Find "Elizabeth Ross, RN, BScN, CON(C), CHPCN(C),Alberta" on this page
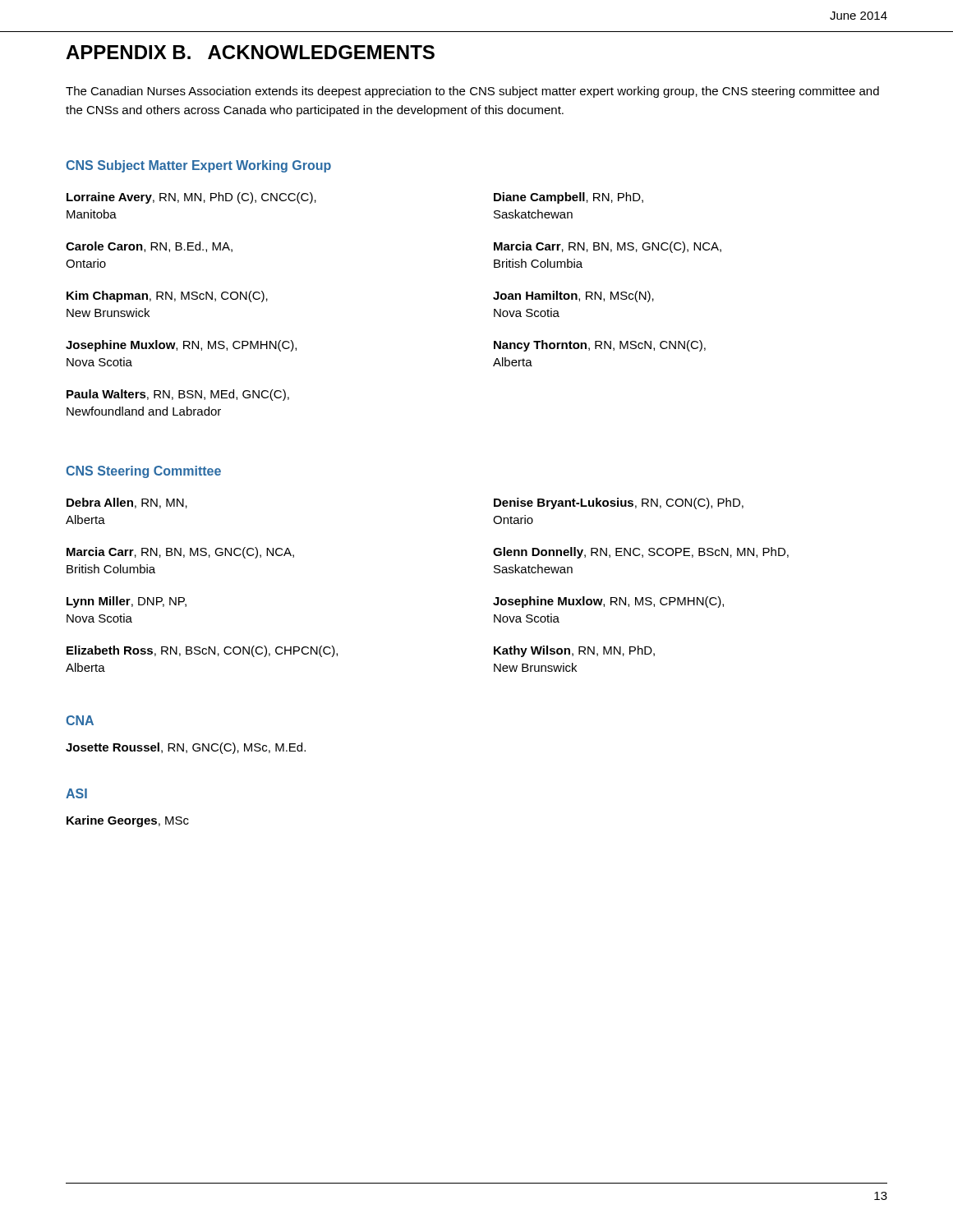 point(202,659)
